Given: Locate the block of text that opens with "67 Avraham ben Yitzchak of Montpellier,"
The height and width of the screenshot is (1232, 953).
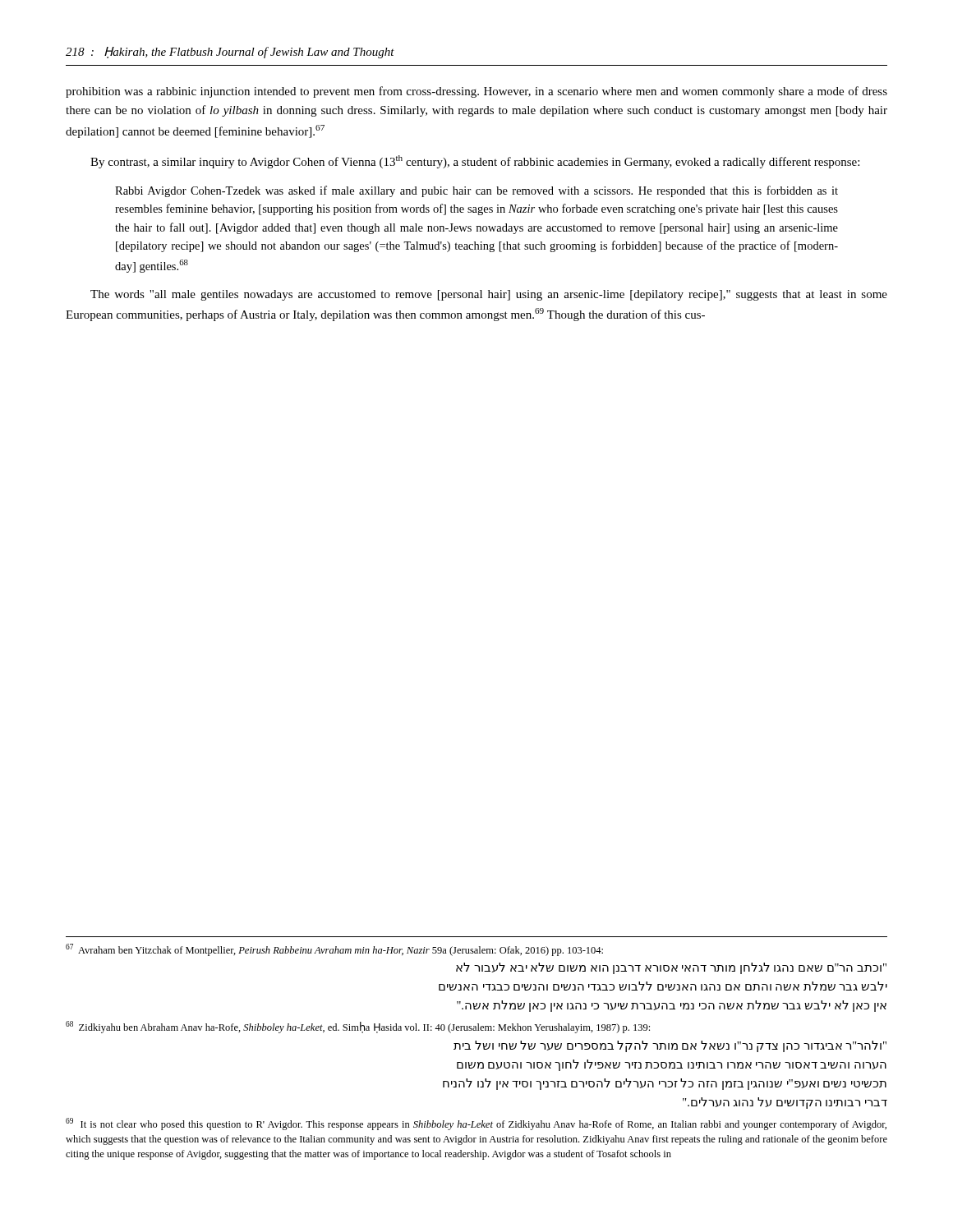Looking at the screenshot, I should click(x=476, y=979).
